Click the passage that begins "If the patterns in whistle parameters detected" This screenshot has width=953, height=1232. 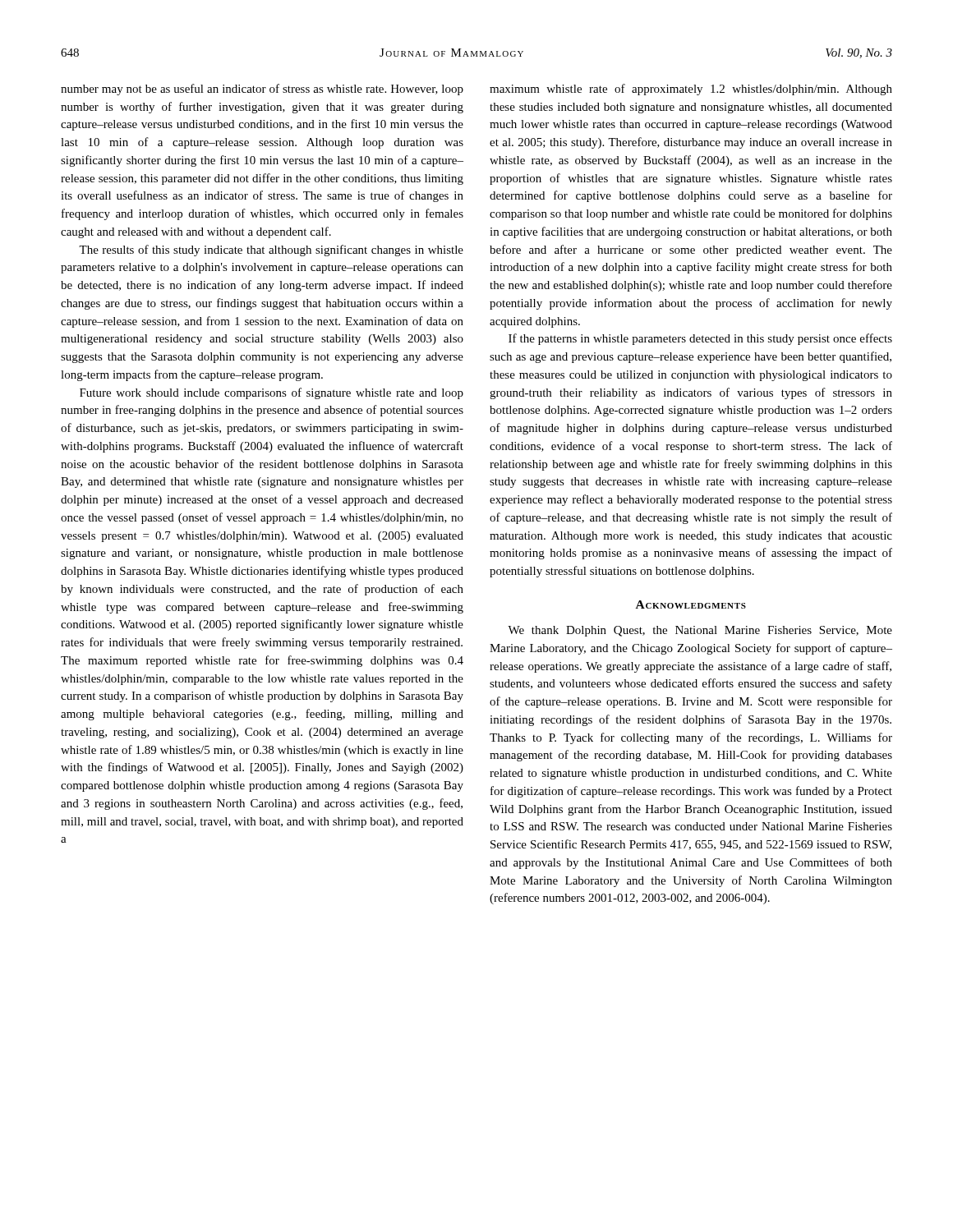tap(691, 455)
